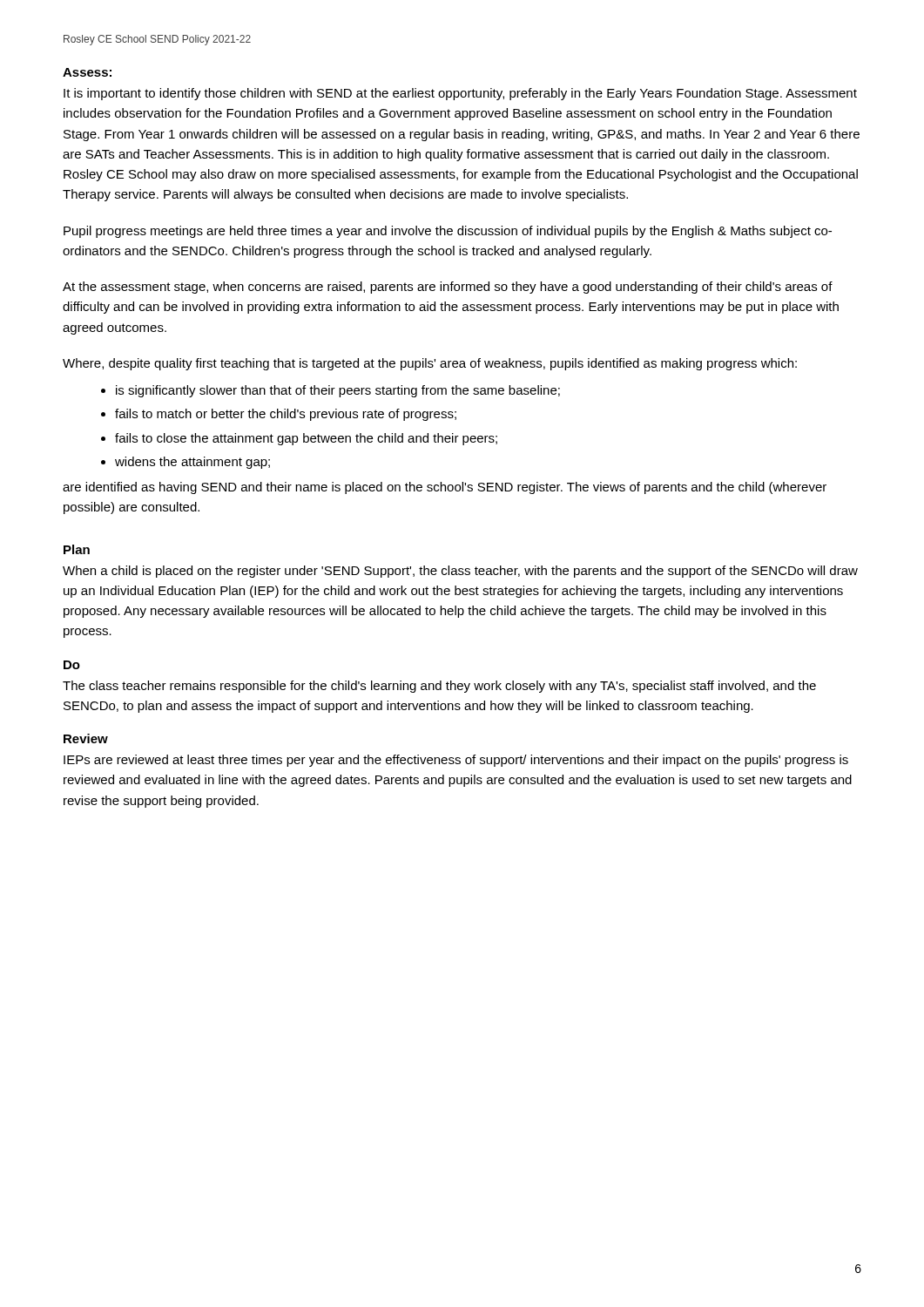Click the passage that begins "At the assessment stage, when concerns are raised,"

tap(451, 306)
